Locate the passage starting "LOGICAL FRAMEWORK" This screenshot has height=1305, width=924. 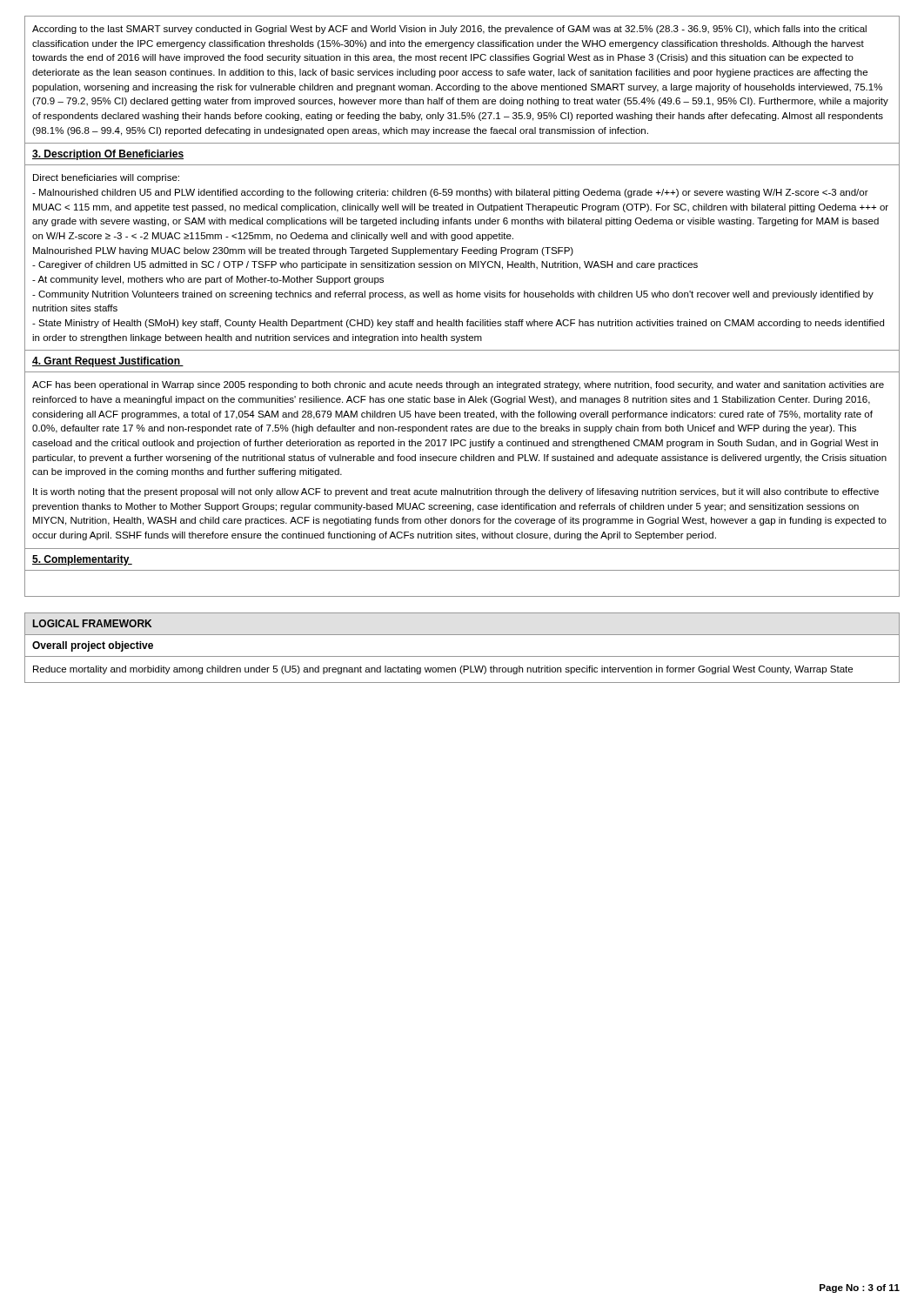click(x=92, y=624)
